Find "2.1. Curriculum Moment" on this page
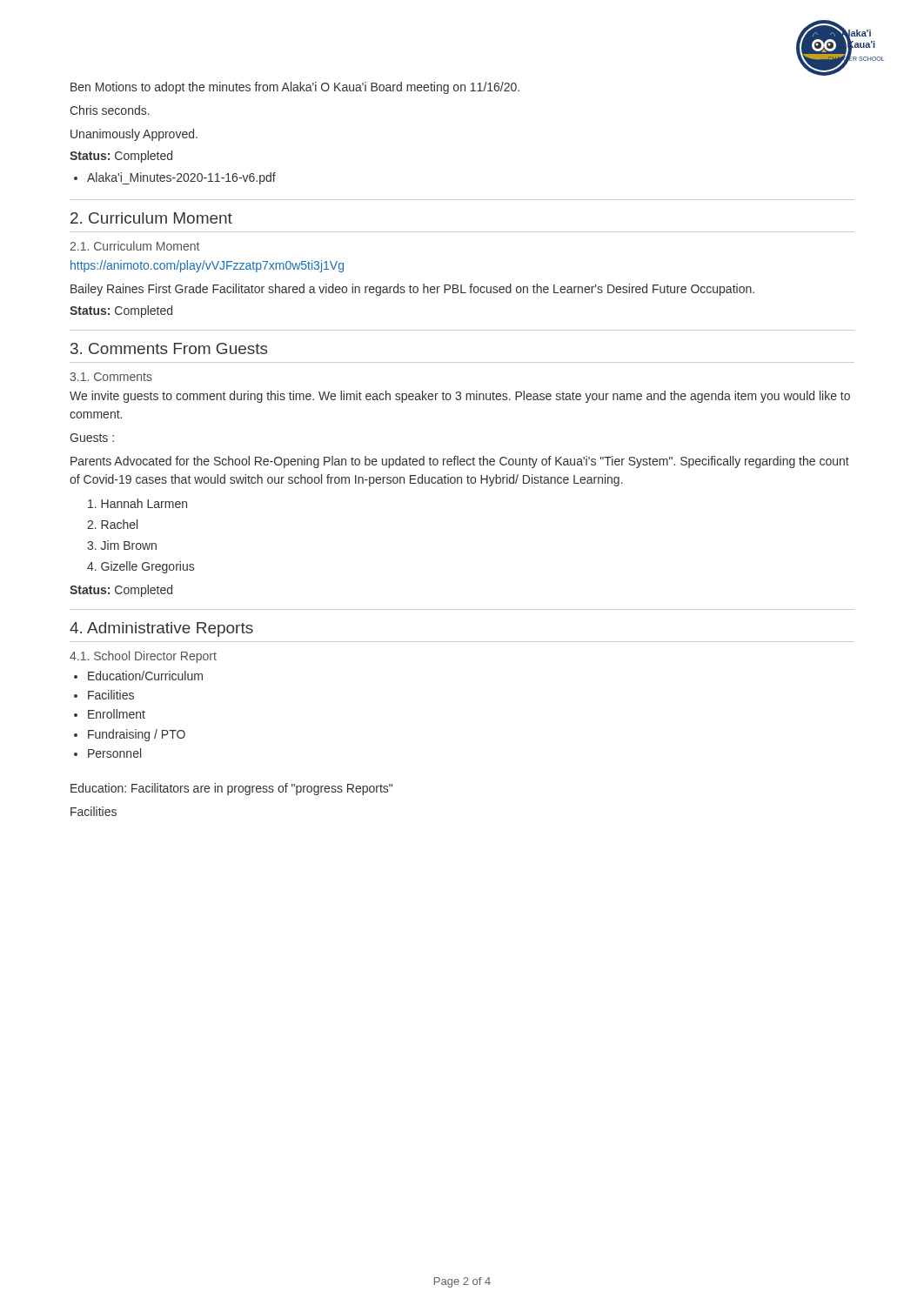Screen dimensions: 1305x924 tap(135, 247)
